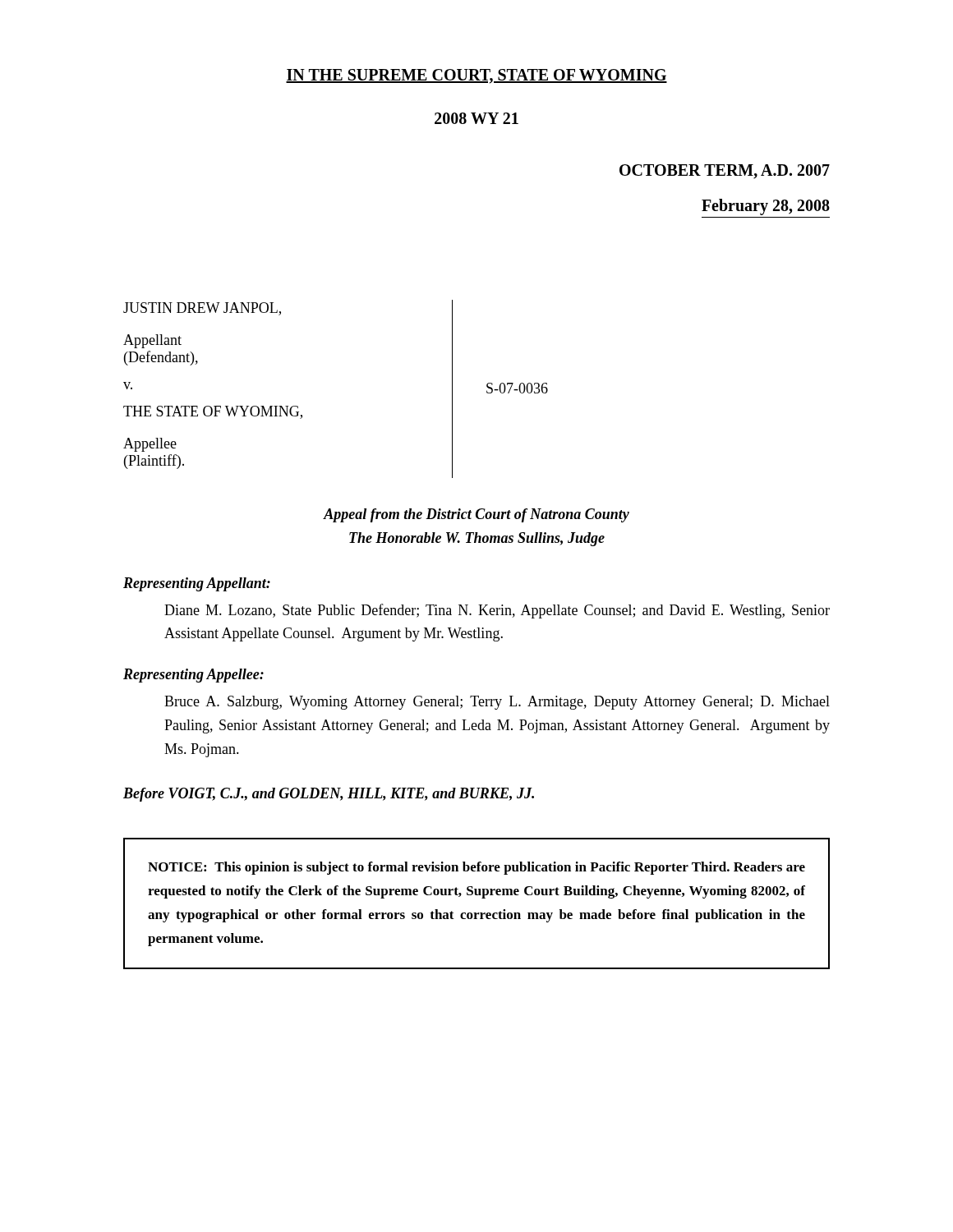
Task: Find the text starting "NOTICE: This opinion is"
Action: (x=476, y=903)
